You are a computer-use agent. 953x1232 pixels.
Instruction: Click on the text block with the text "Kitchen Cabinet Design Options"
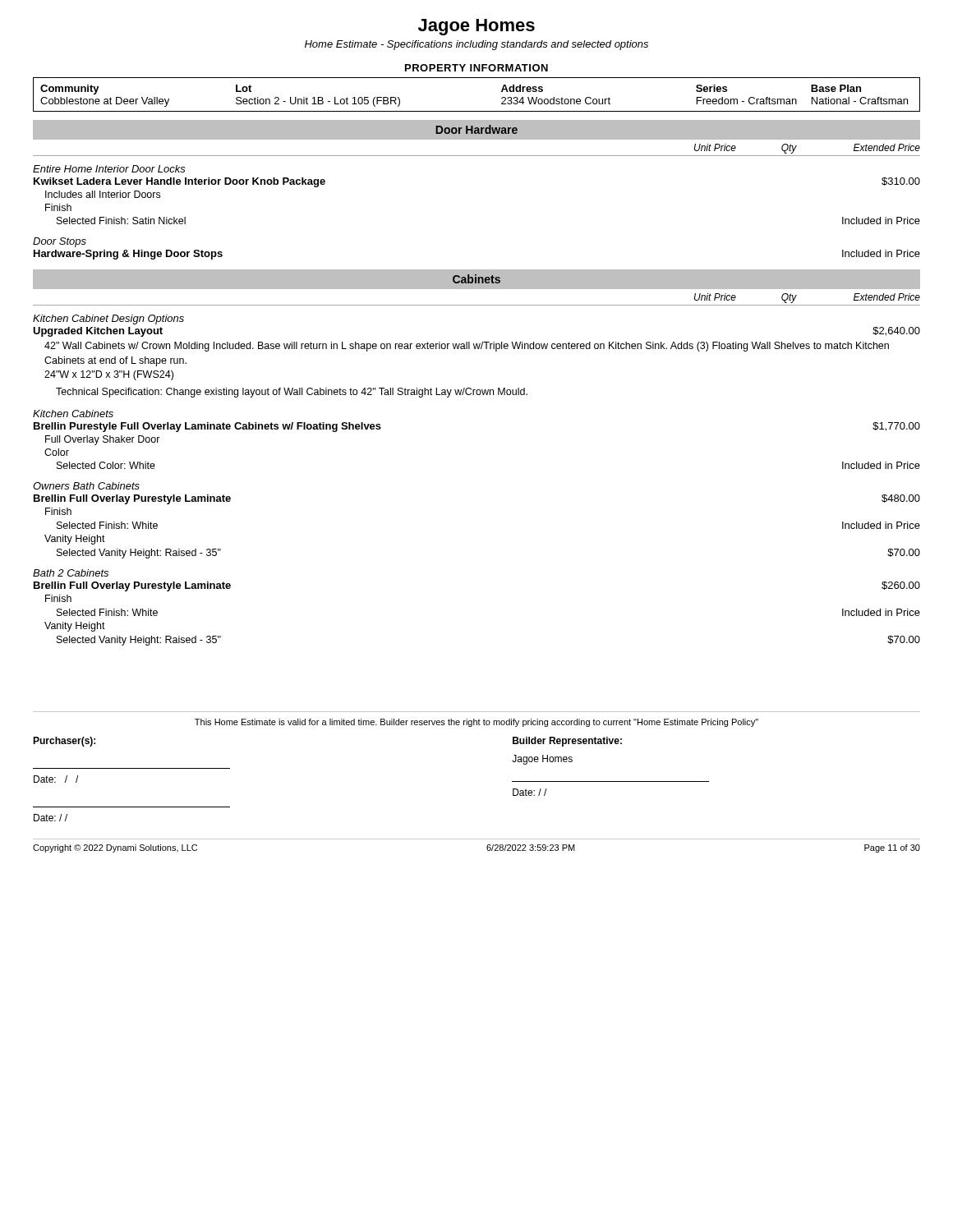pos(476,356)
